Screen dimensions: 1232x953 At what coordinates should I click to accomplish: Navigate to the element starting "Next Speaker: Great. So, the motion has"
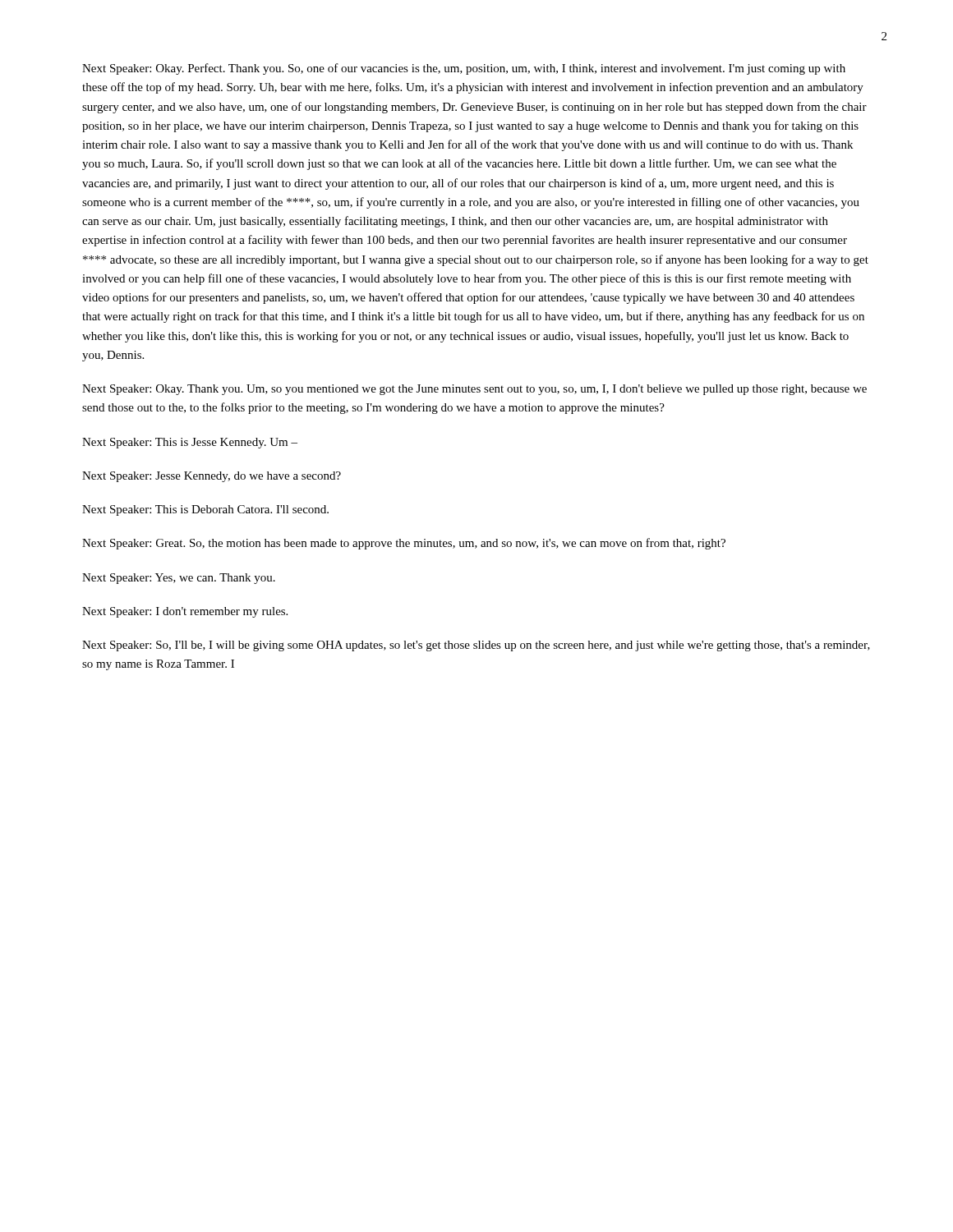tap(404, 543)
